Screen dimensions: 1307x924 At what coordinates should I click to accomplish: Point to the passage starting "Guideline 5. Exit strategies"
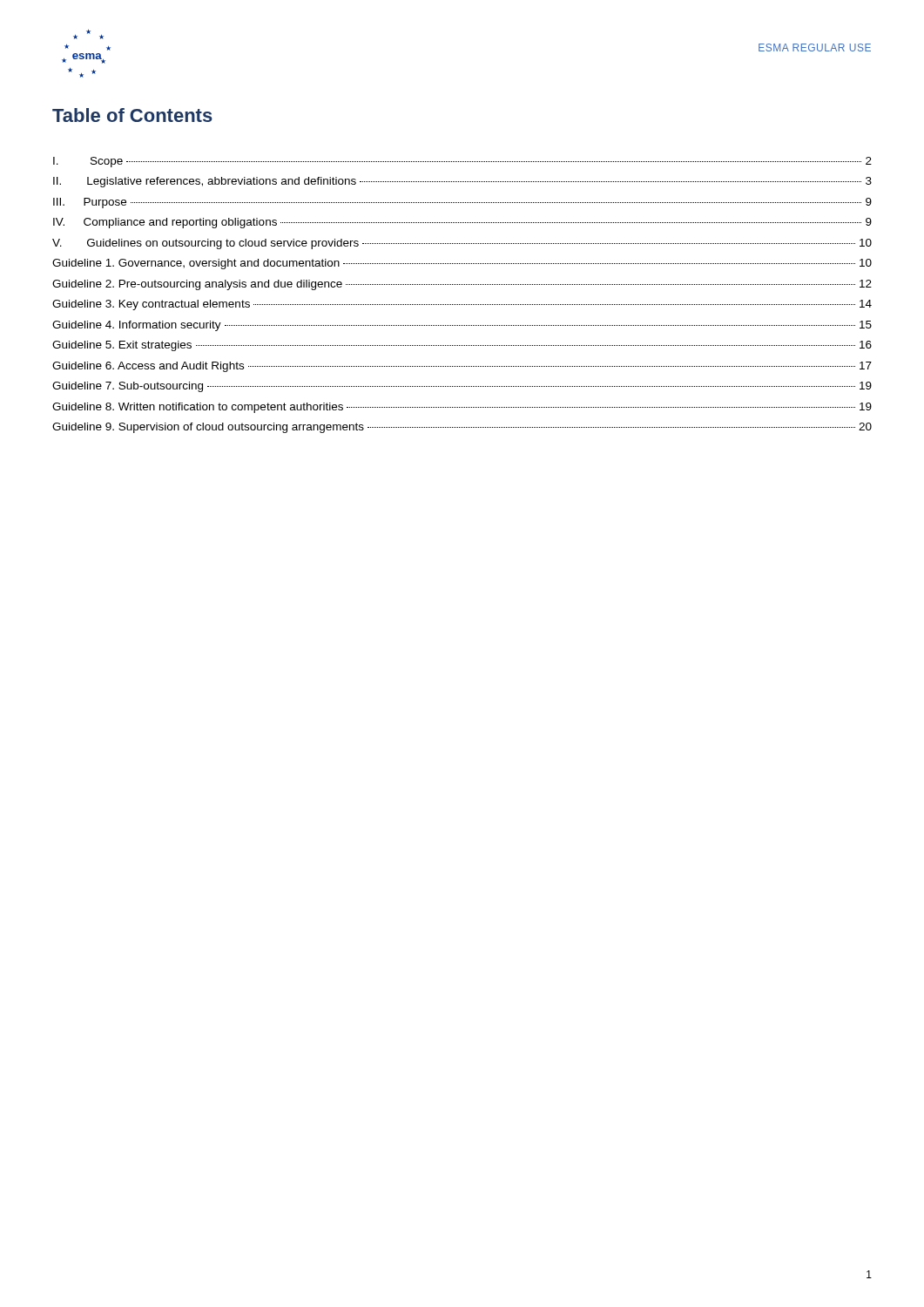pyautogui.click(x=462, y=344)
